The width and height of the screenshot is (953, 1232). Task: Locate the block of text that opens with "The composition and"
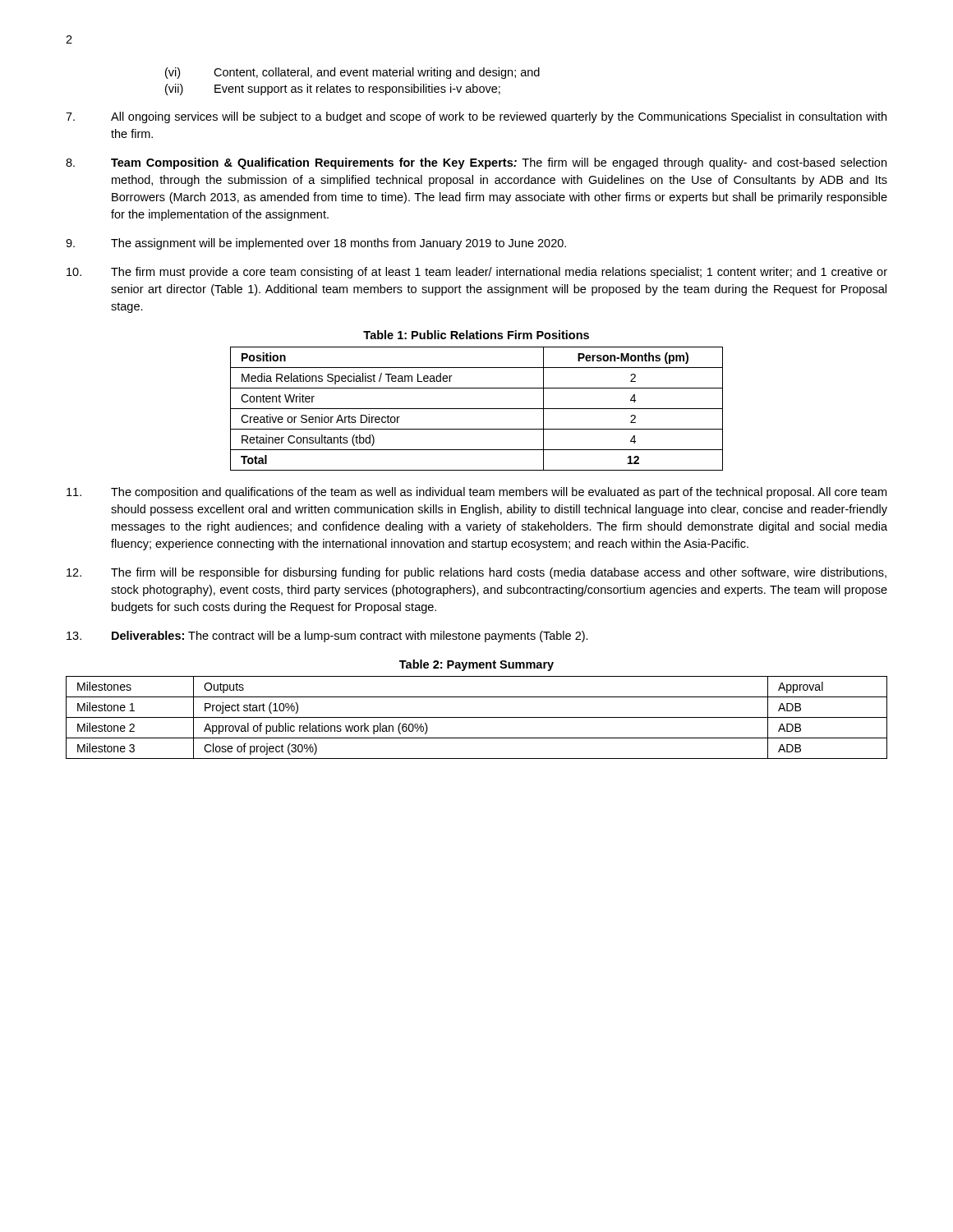point(476,518)
